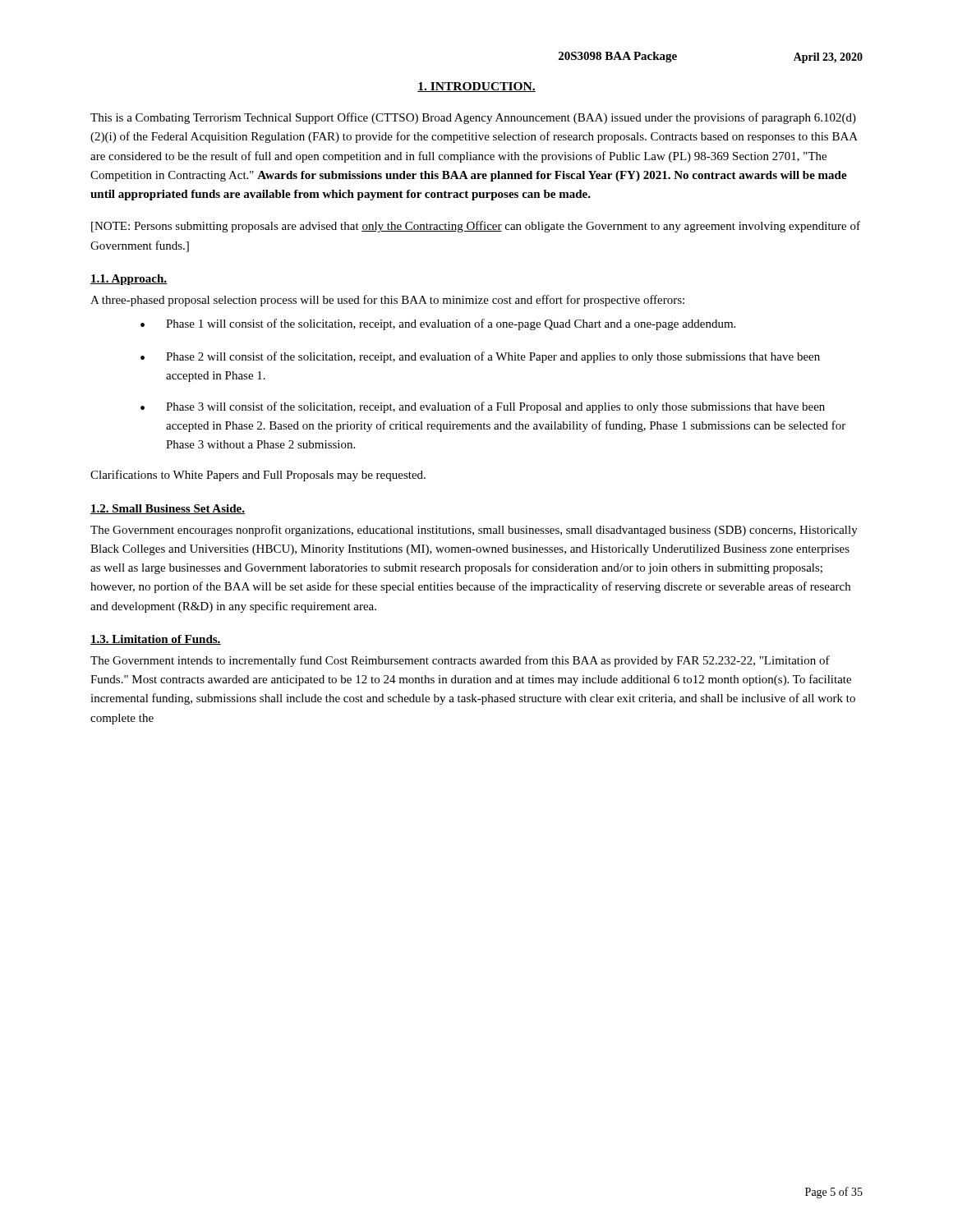Select the region starting "1.2. Small Business Set Aside."
Image resolution: width=953 pixels, height=1232 pixels.
(x=168, y=508)
